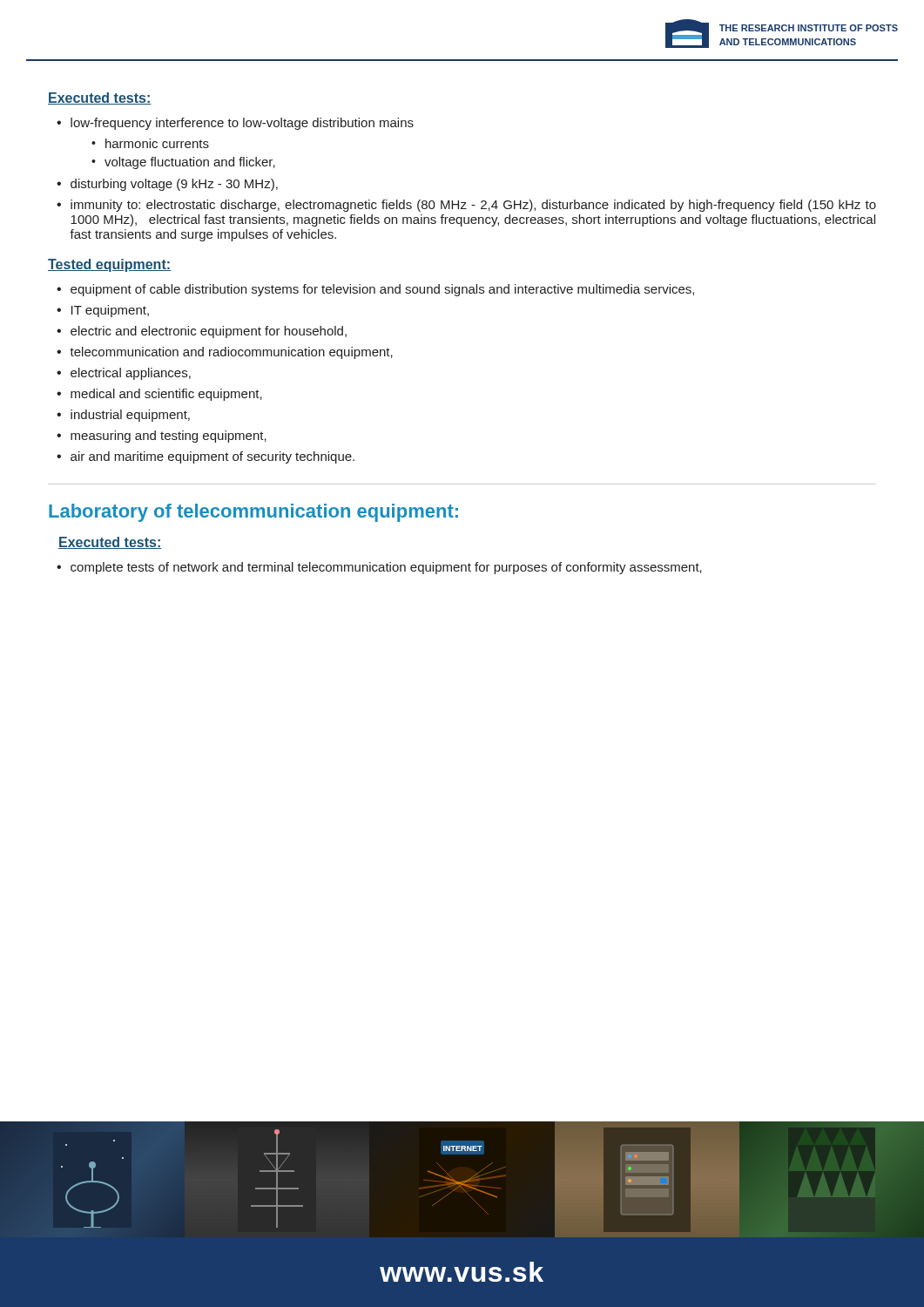This screenshot has width=924, height=1307.
Task: Select the list item containing "• complete tests of network and terminal"
Action: pyautogui.click(x=380, y=567)
